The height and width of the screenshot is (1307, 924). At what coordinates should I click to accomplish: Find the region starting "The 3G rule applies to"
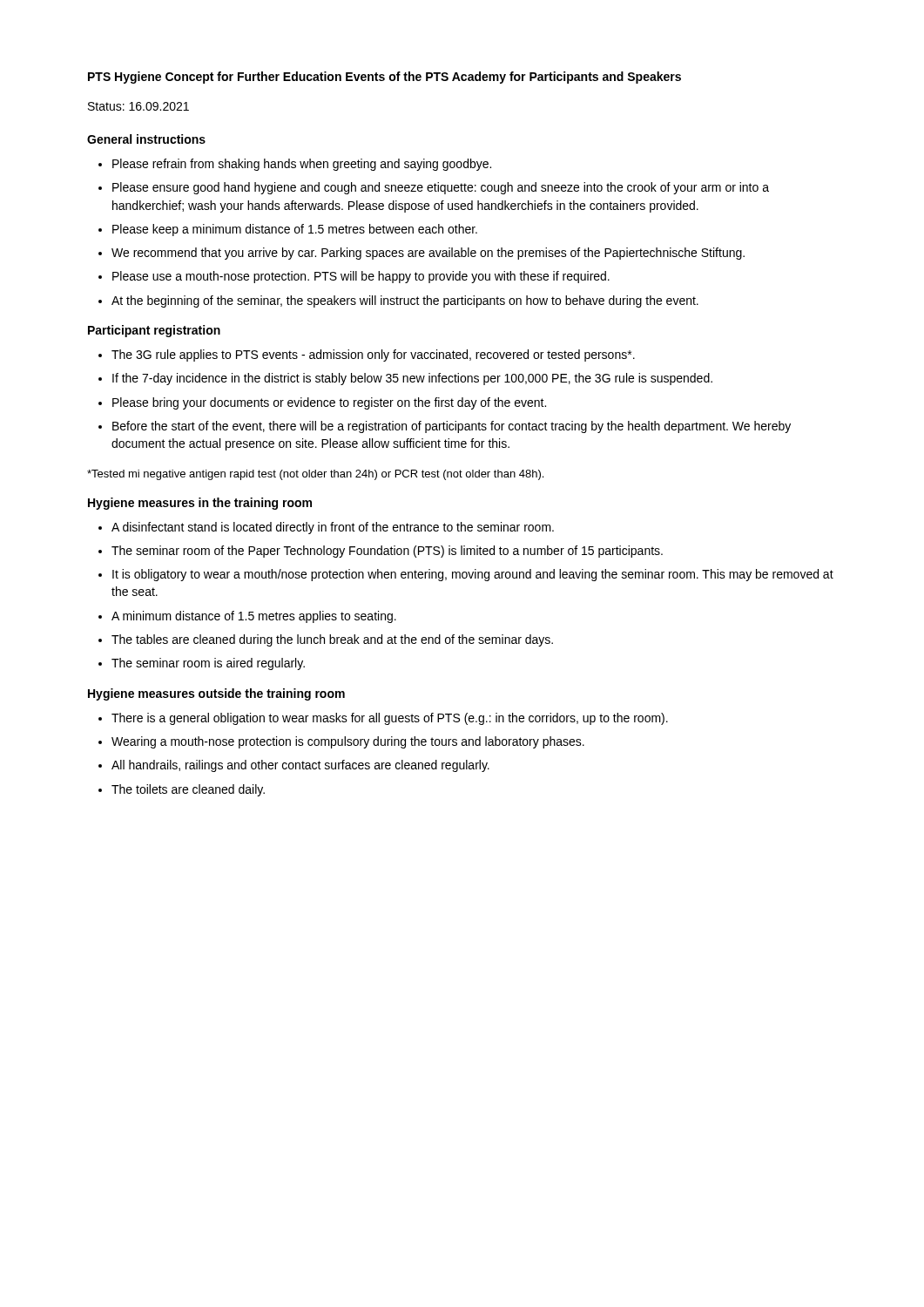pos(373,355)
